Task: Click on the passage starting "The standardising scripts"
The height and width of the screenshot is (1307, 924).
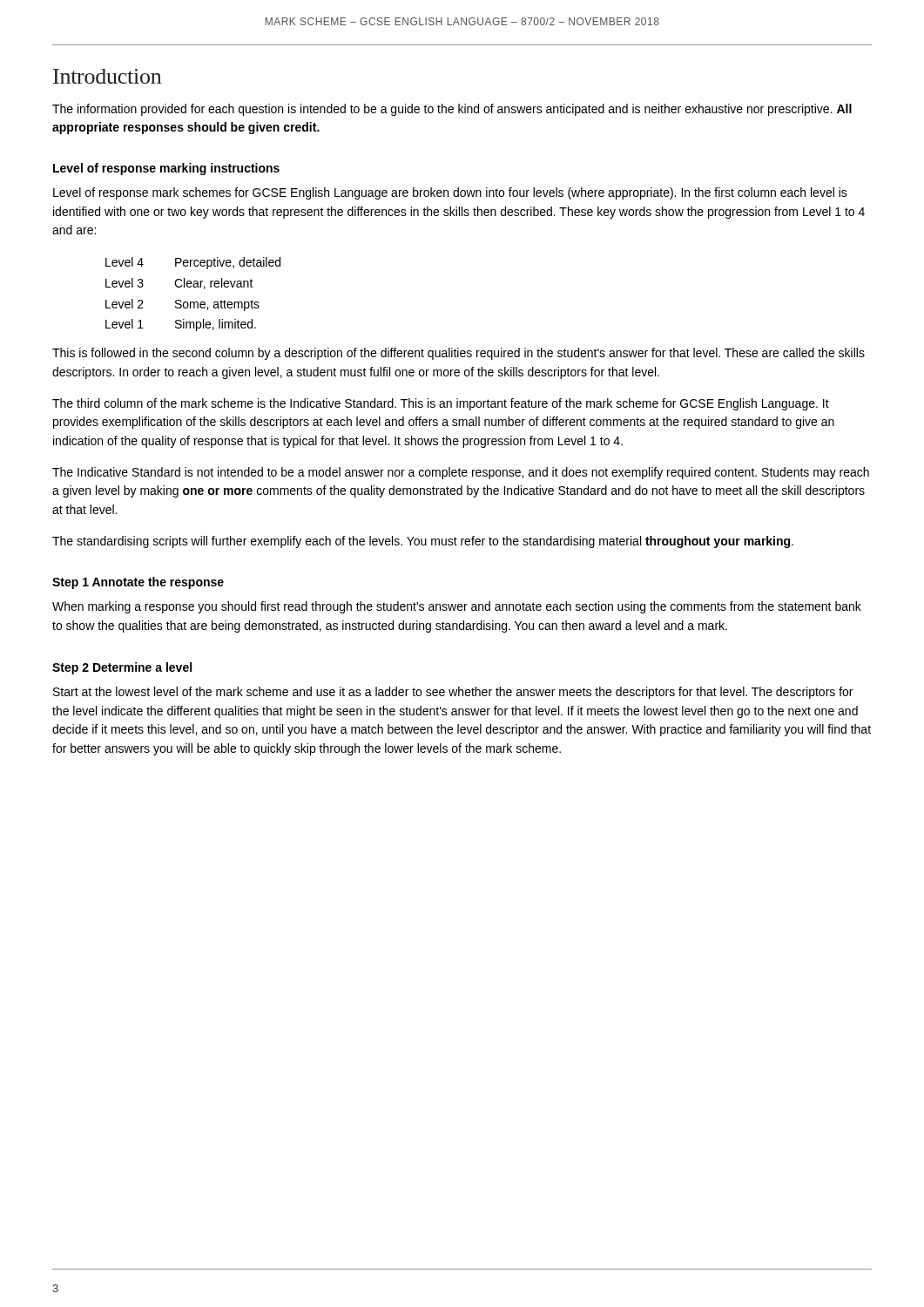Action: pos(423,541)
